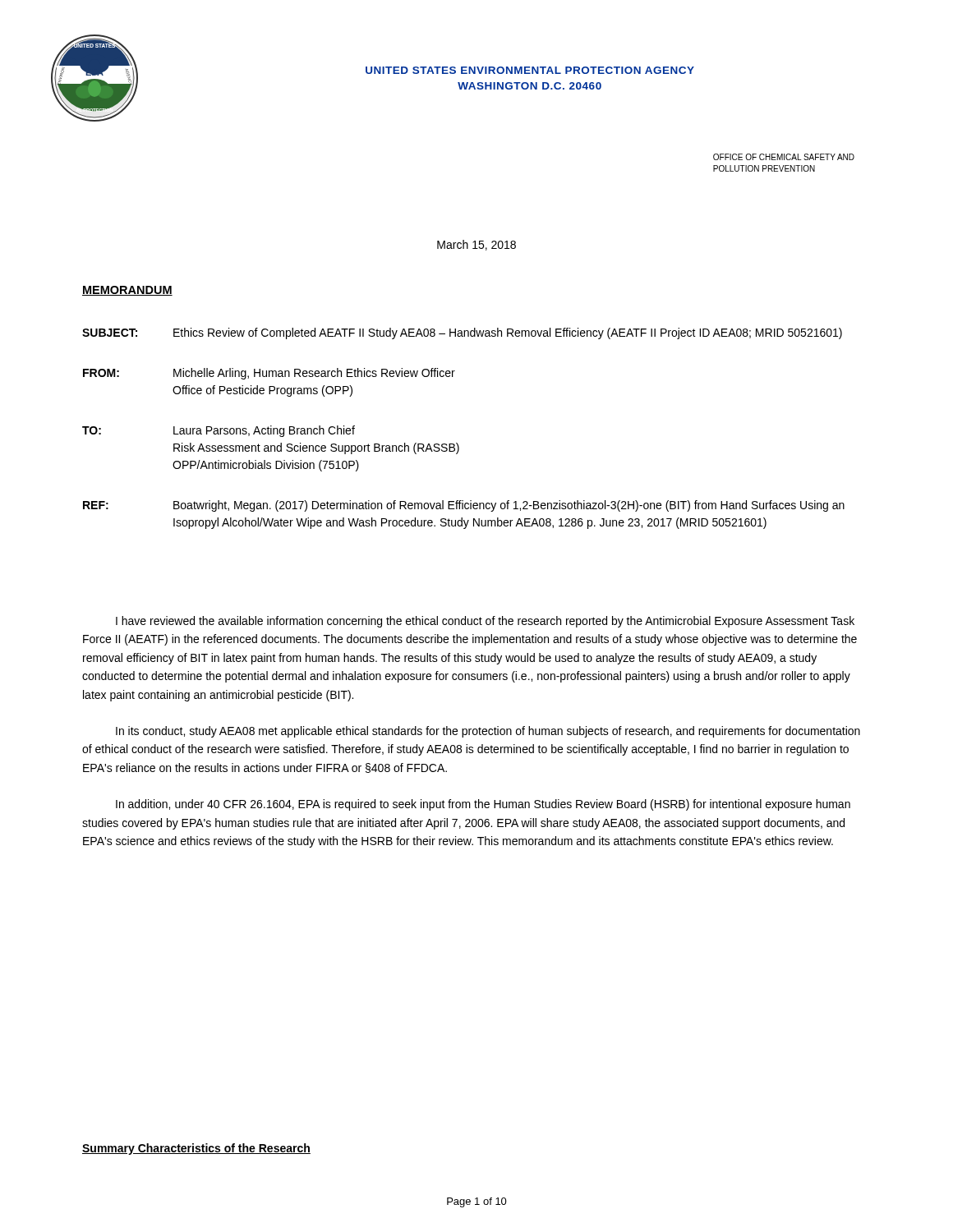The width and height of the screenshot is (953, 1232).
Task: Point to the block beginning "FROM: Michelle Arling, Human Research Ethics Review OfficerOffice"
Action: click(x=269, y=374)
